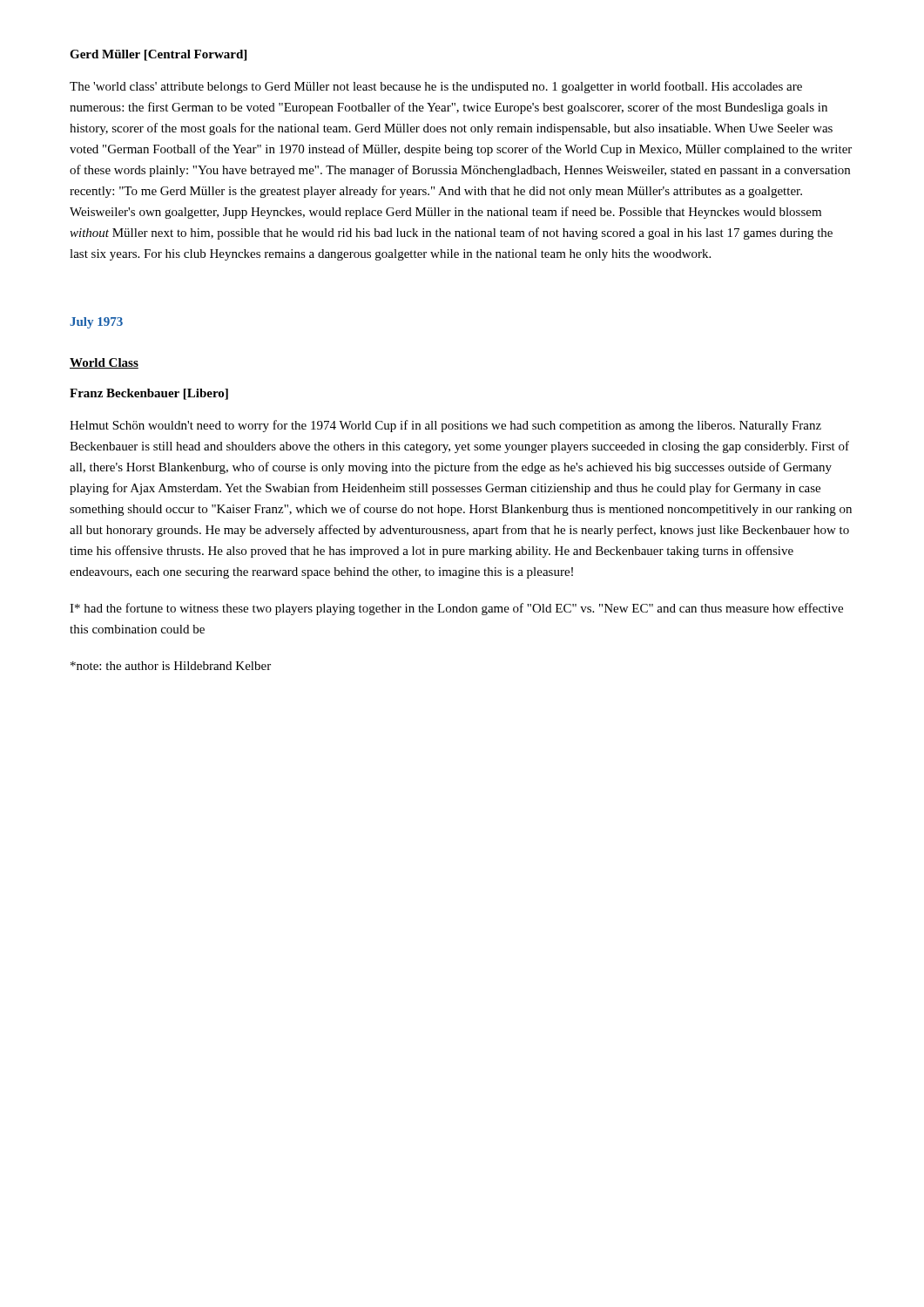
Task: Click where it says "Gerd Müller [Central Forward]"
Action: click(x=159, y=54)
